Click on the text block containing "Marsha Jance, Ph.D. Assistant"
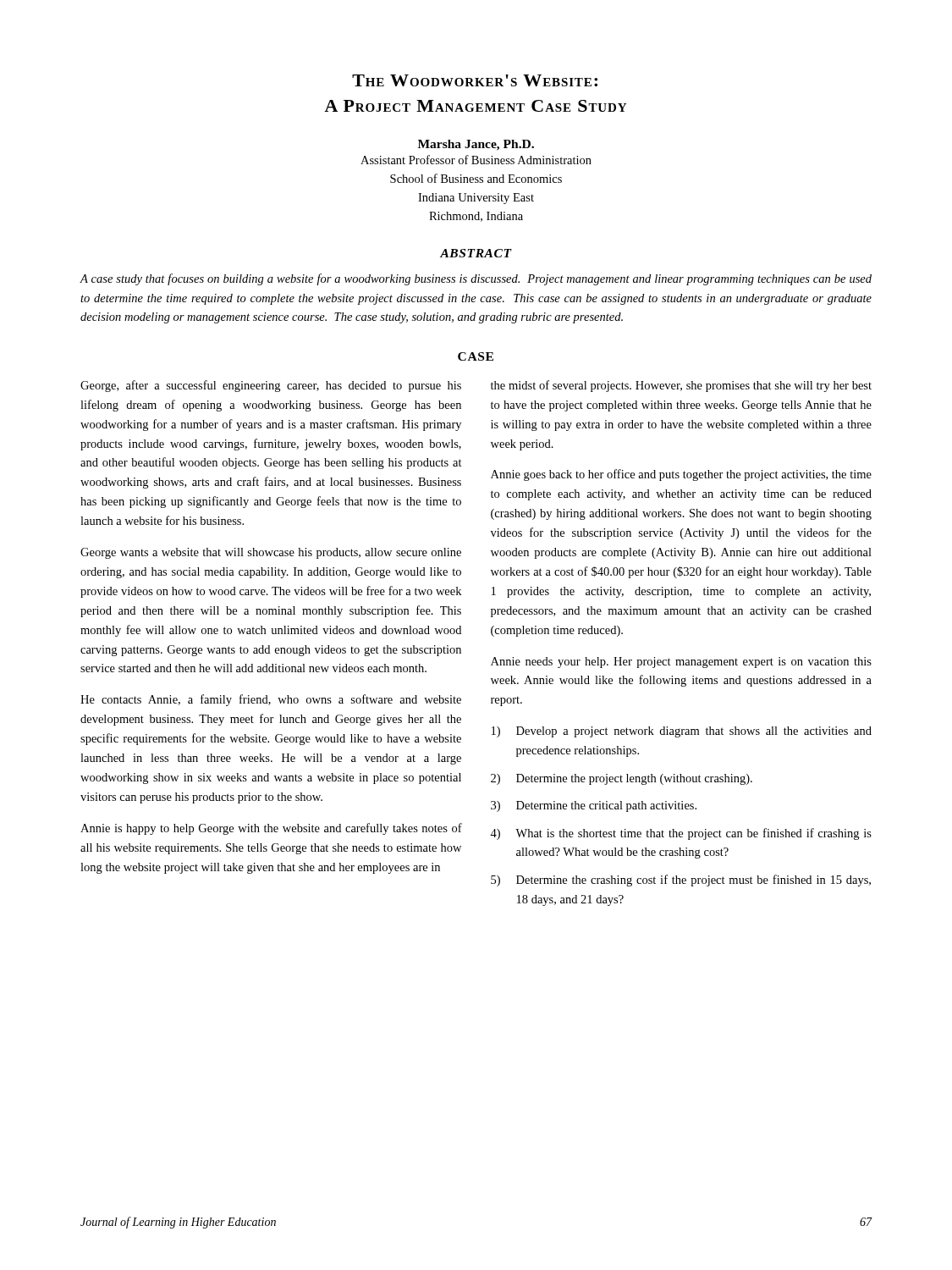Screen dimensions: 1270x952 [x=476, y=181]
